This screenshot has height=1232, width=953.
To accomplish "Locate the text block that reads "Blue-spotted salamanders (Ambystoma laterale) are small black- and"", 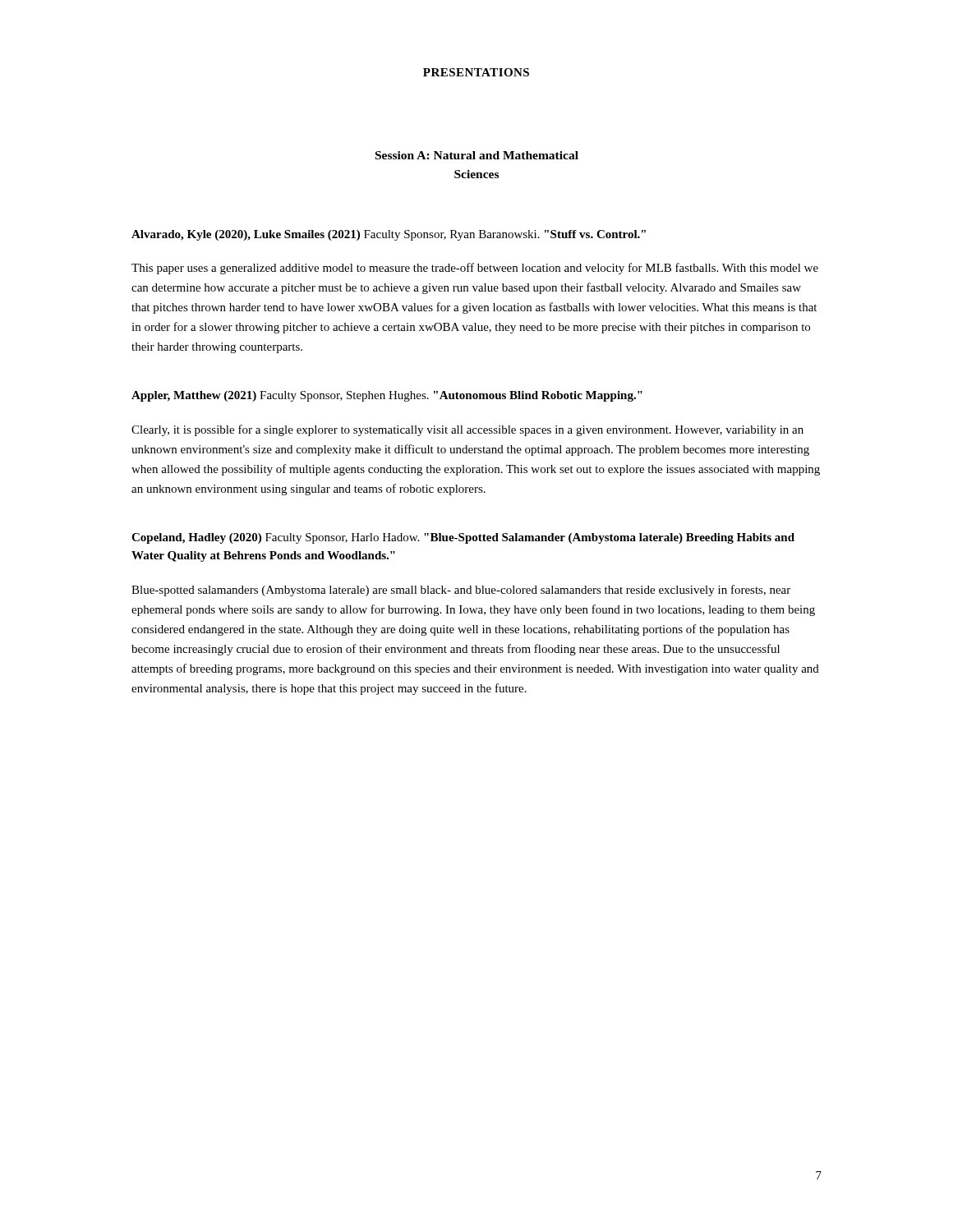I will point(475,639).
